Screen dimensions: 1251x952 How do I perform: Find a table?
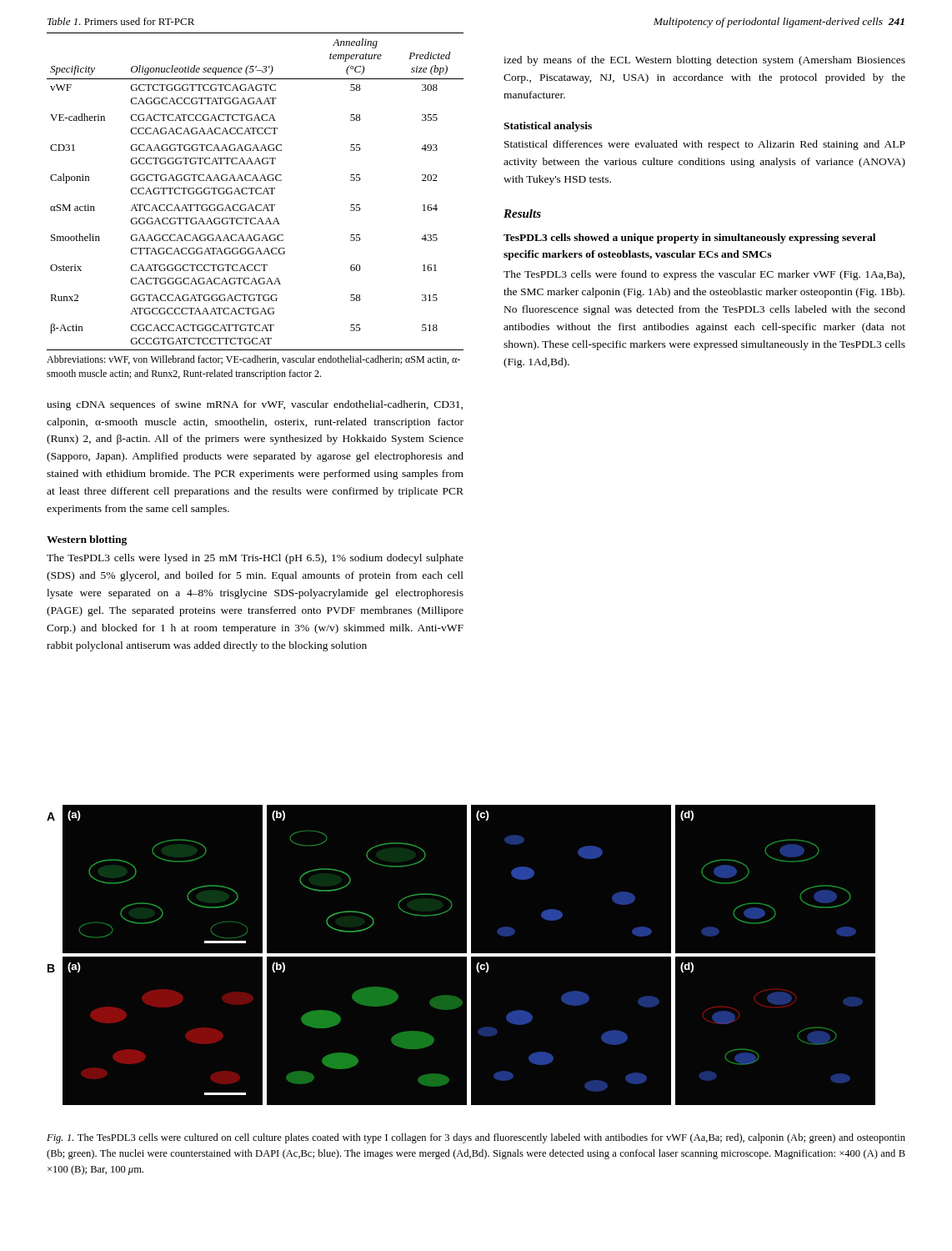click(x=255, y=191)
